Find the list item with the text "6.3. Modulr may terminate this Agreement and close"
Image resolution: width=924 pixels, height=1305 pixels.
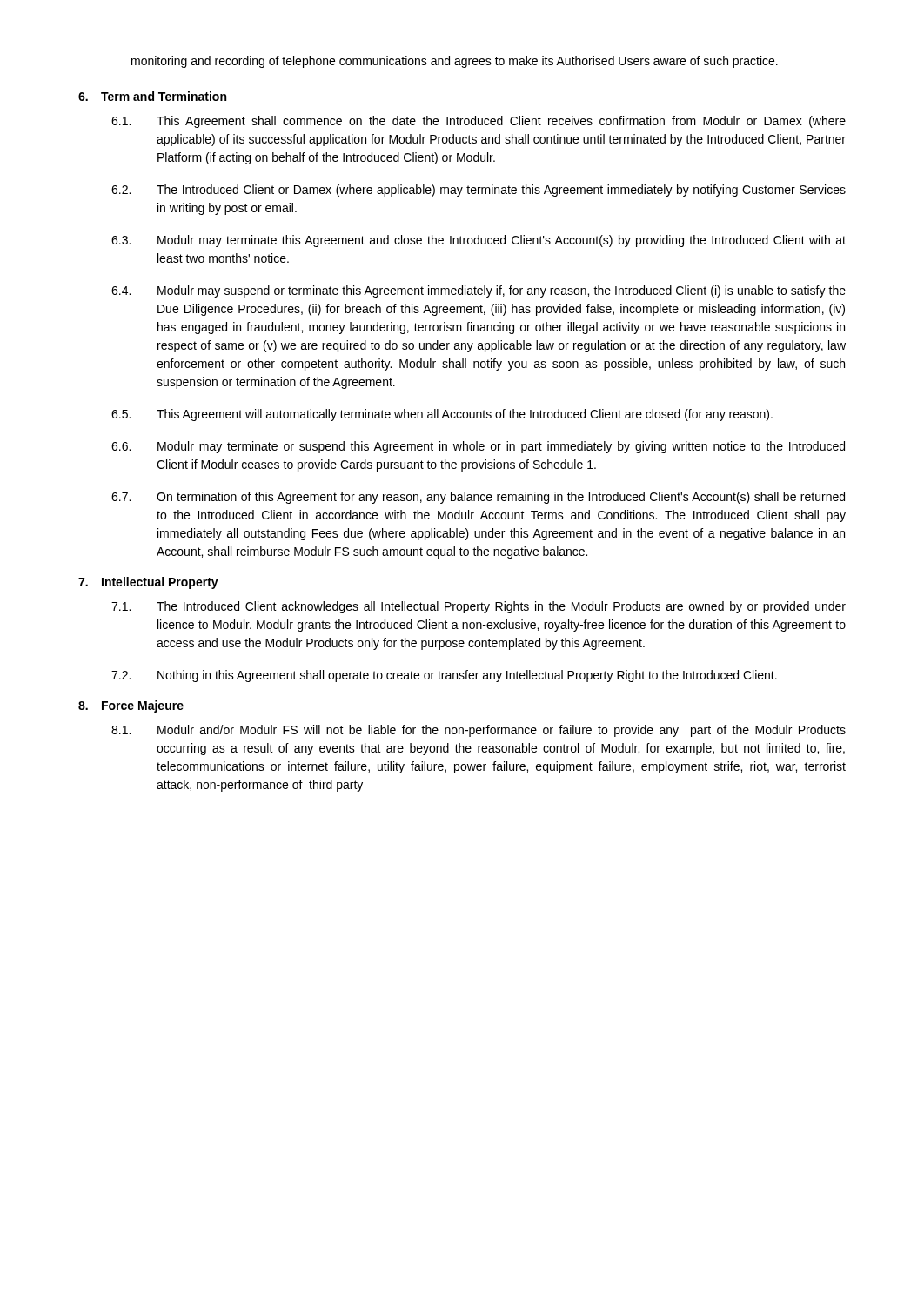pos(479,250)
